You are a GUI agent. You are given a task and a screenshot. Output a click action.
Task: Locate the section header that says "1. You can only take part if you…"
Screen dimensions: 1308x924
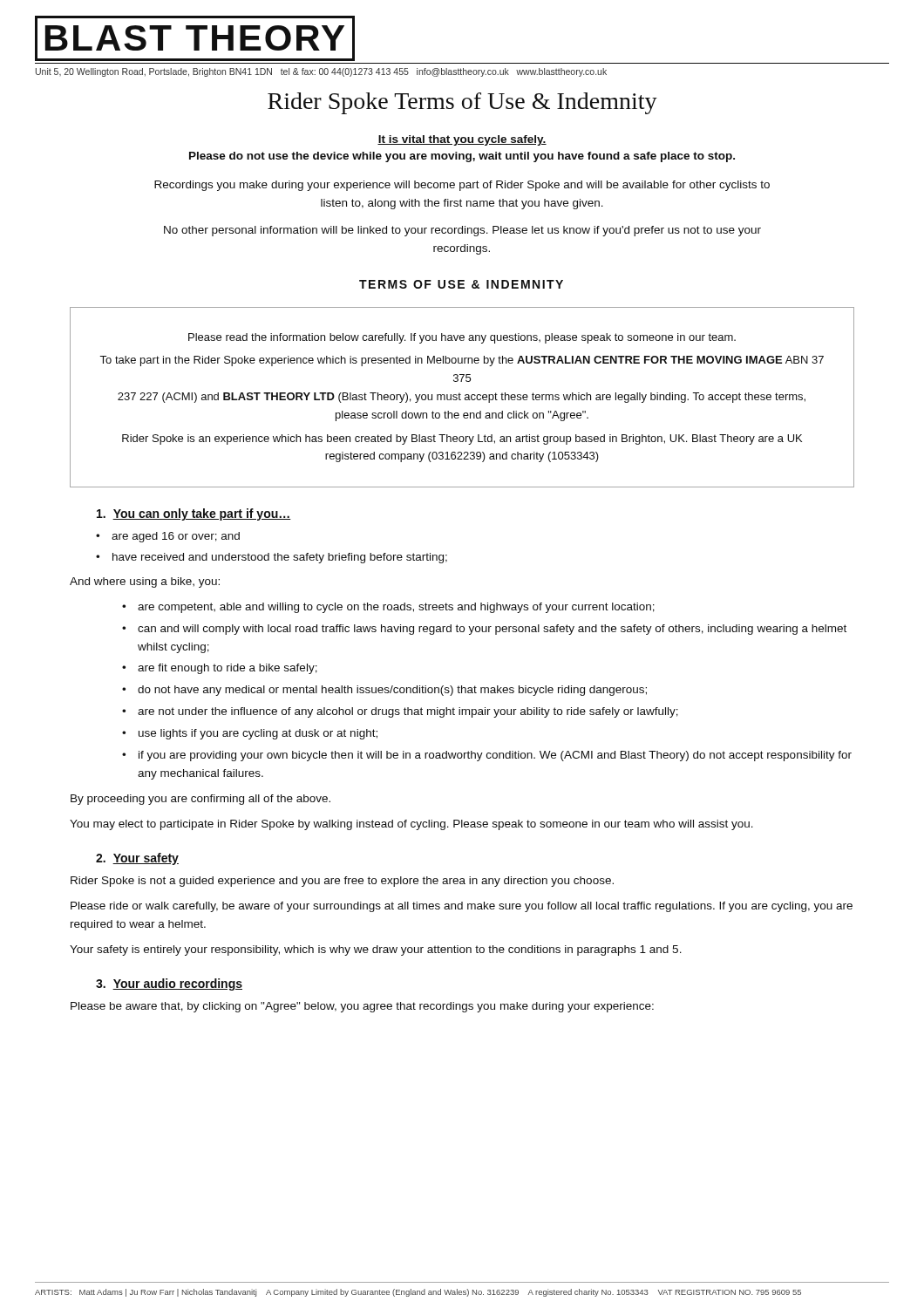coord(193,514)
